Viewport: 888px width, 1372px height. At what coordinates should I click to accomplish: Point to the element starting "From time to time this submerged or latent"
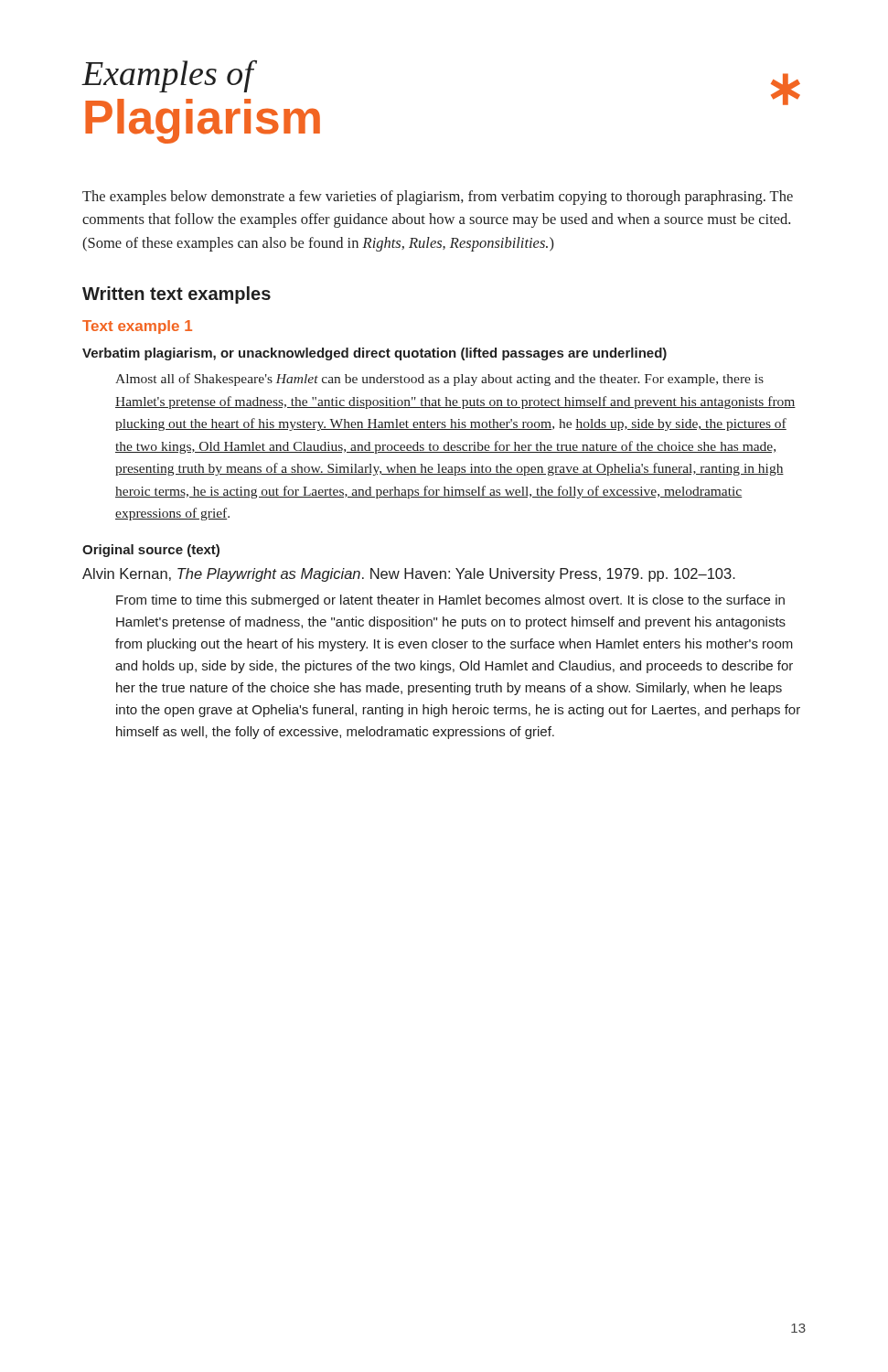tap(458, 666)
